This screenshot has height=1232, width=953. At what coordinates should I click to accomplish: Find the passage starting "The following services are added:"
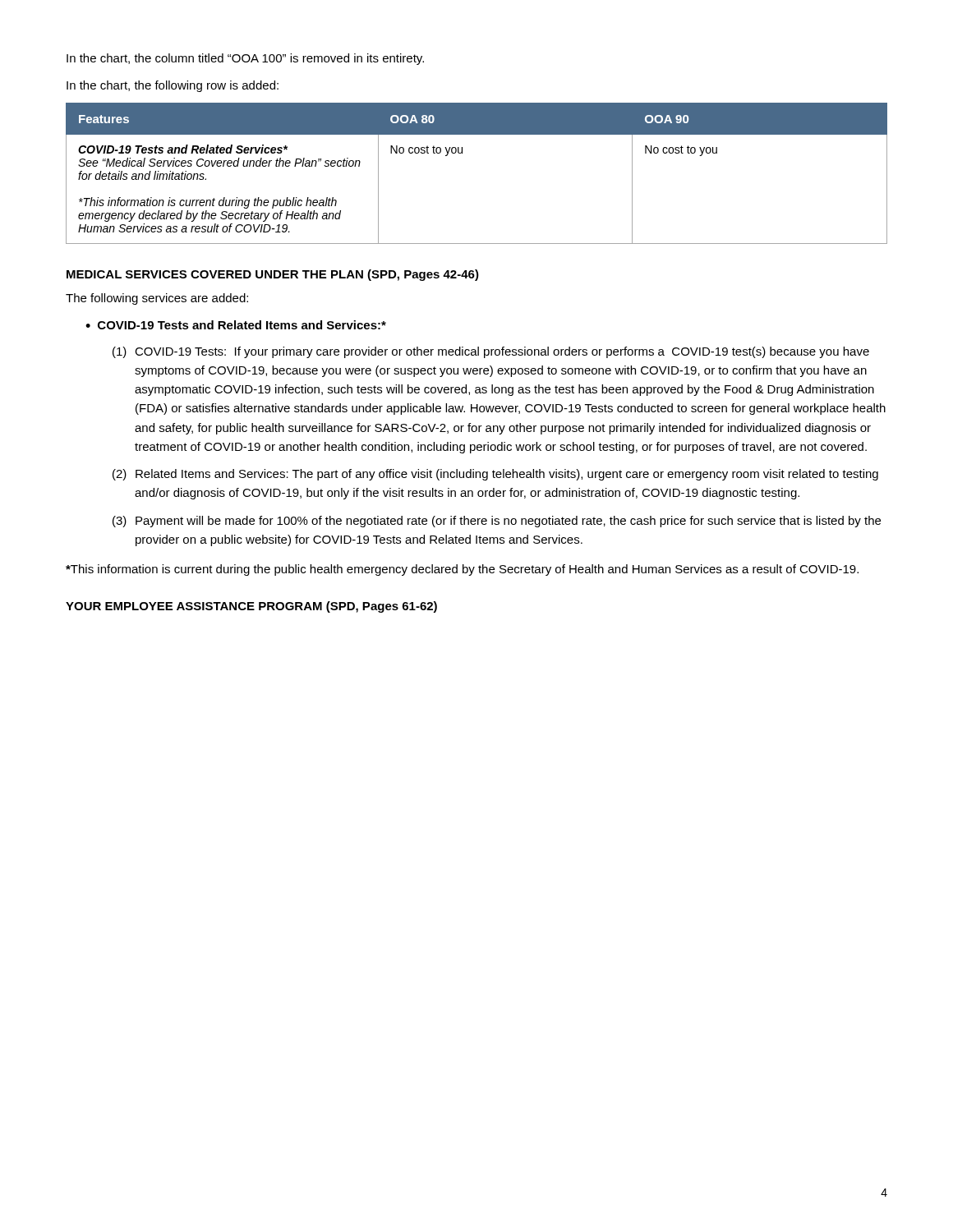158,298
